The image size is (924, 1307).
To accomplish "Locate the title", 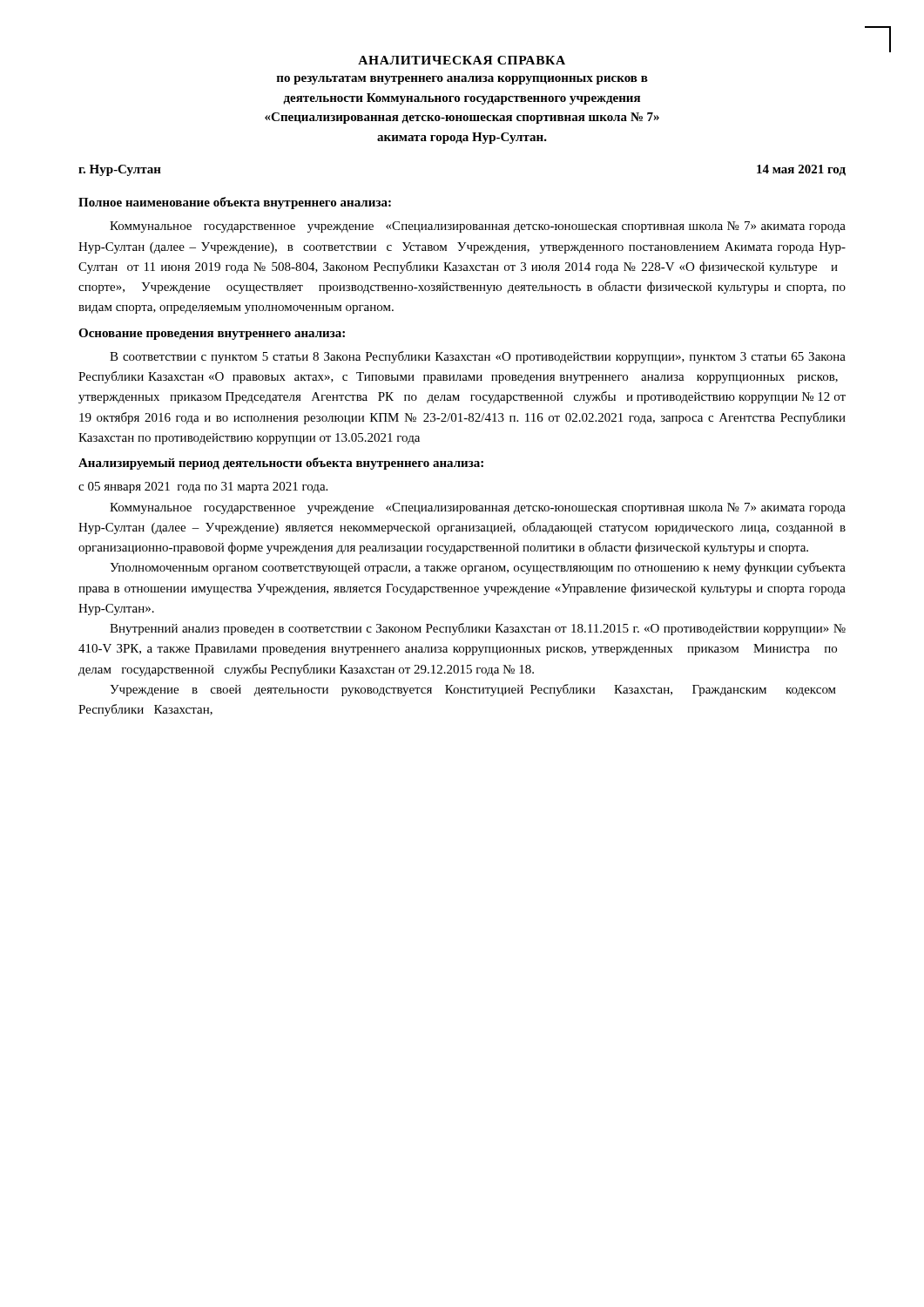I will (x=462, y=99).
